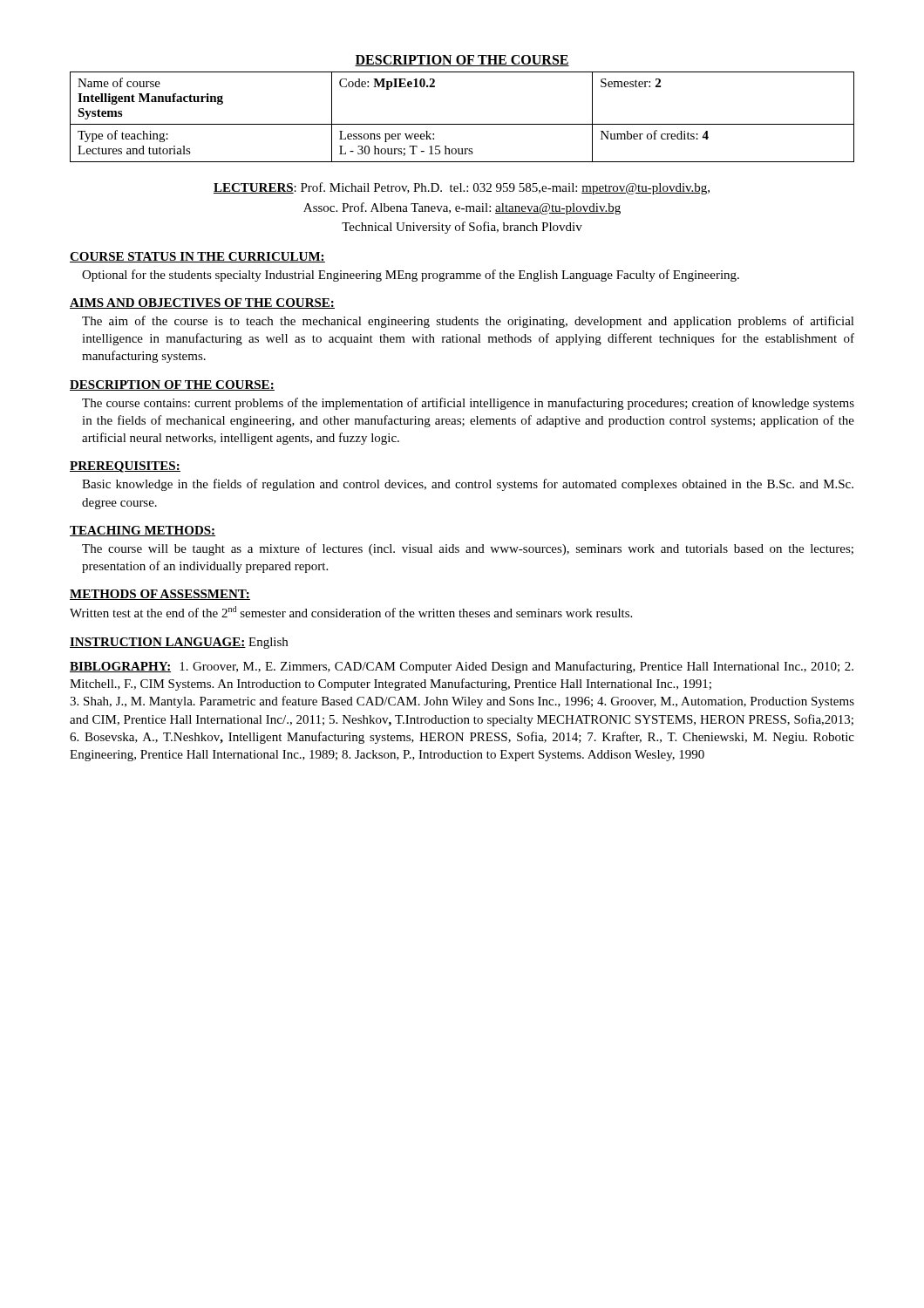This screenshot has width=924, height=1308.
Task: Find the text block that says "Optional for the"
Action: click(411, 274)
